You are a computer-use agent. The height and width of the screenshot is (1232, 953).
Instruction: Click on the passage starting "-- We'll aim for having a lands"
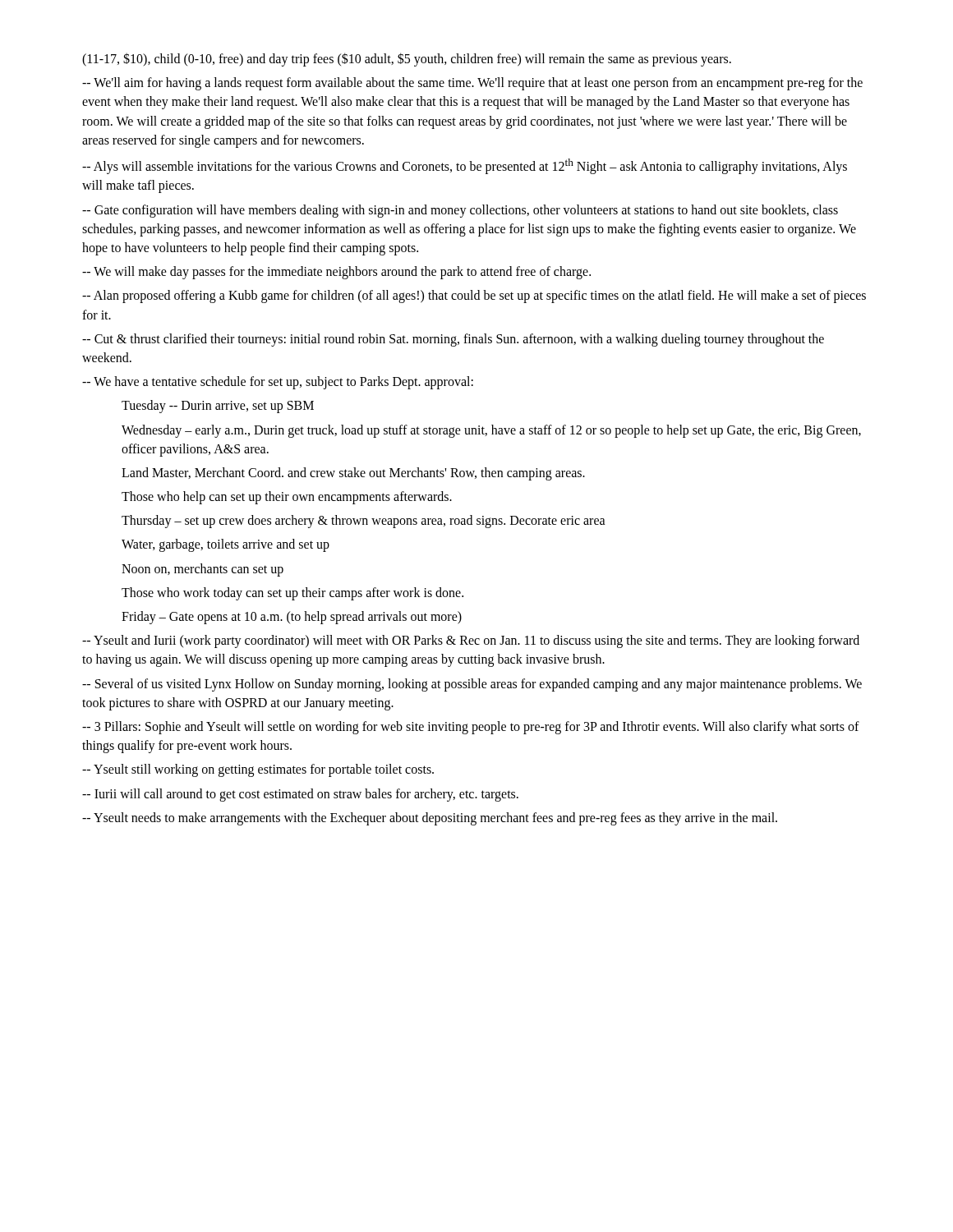[476, 111]
